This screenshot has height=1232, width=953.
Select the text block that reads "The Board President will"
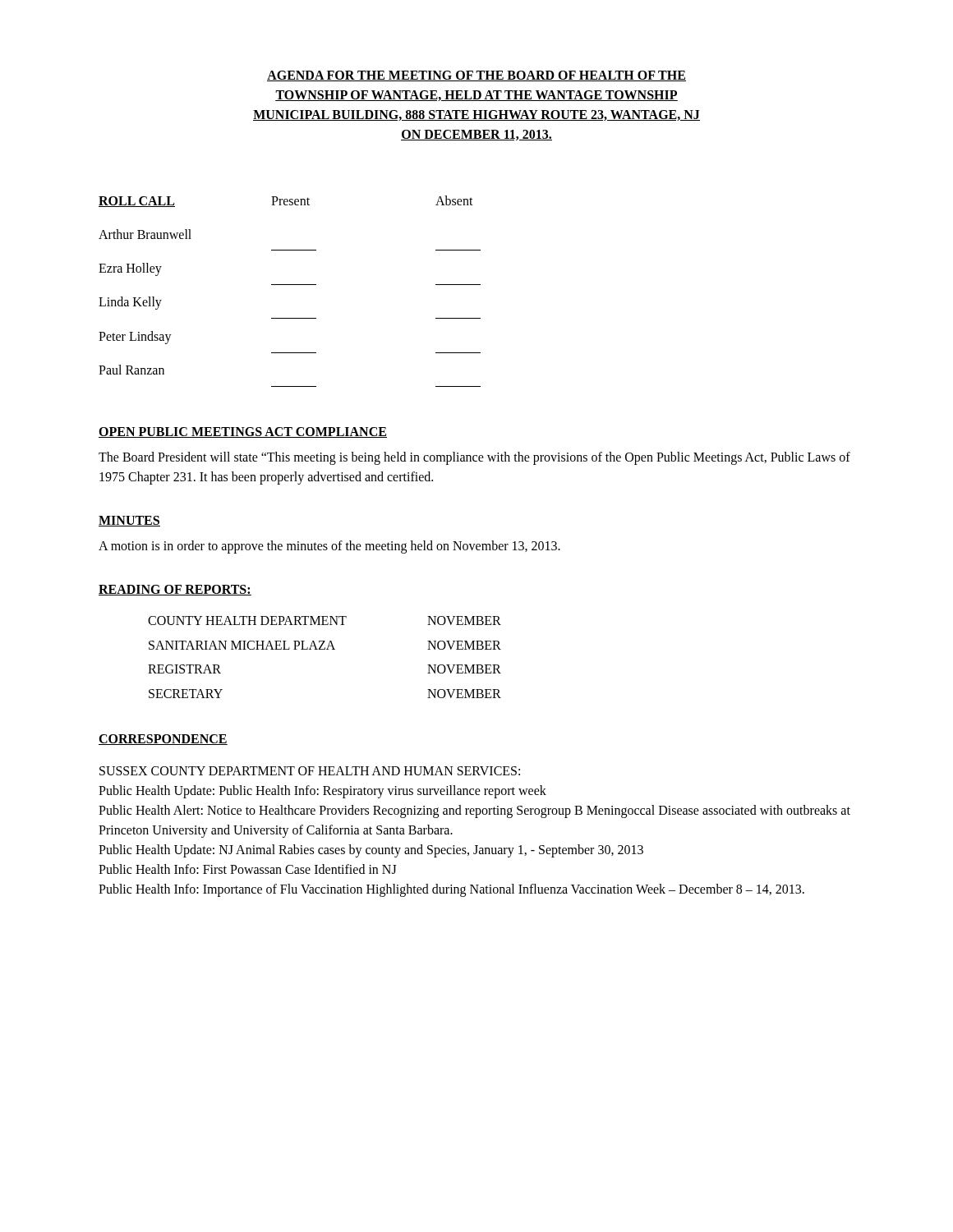point(474,467)
